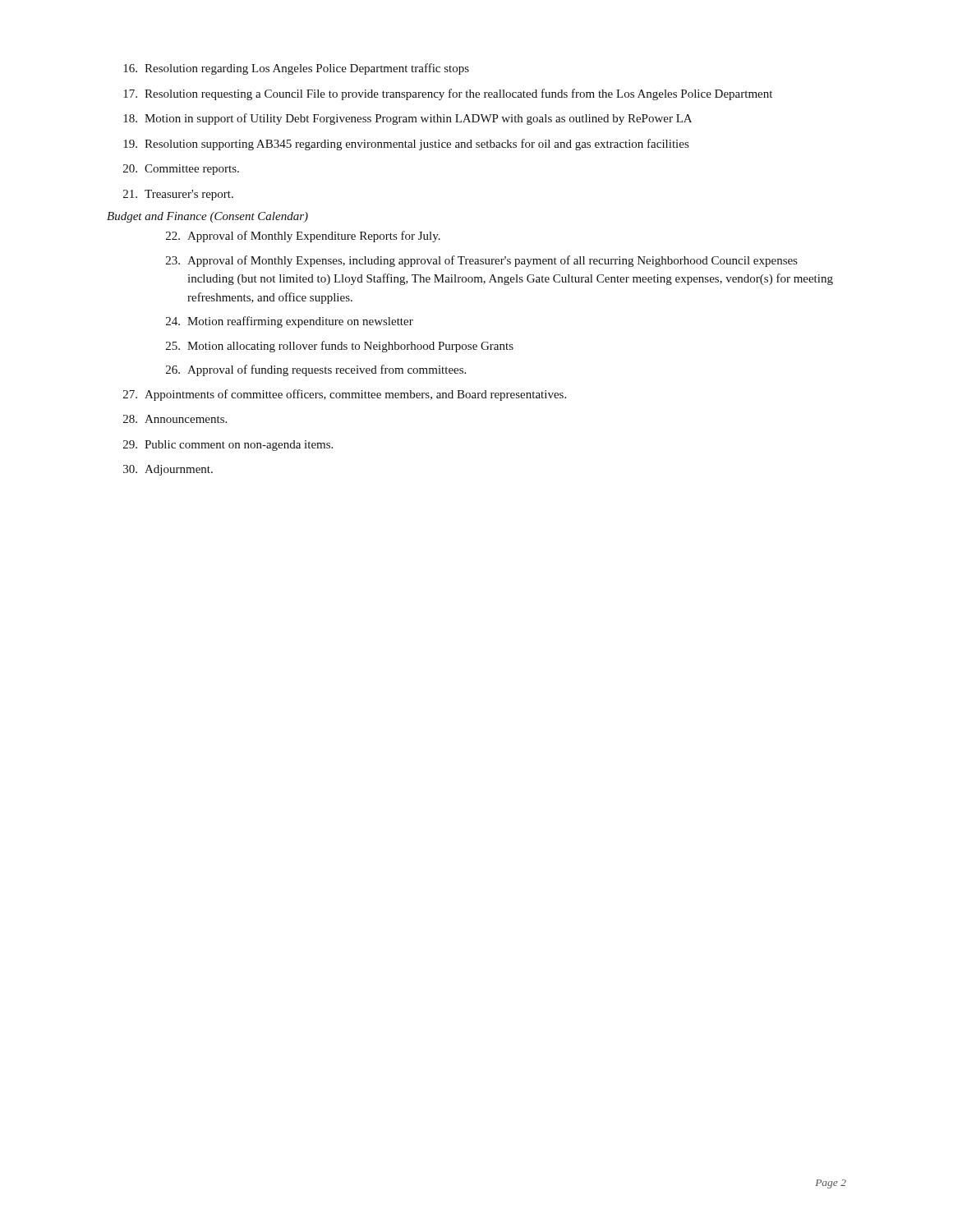Point to the block starting "26. Approval of funding requests received from"

pos(311,370)
